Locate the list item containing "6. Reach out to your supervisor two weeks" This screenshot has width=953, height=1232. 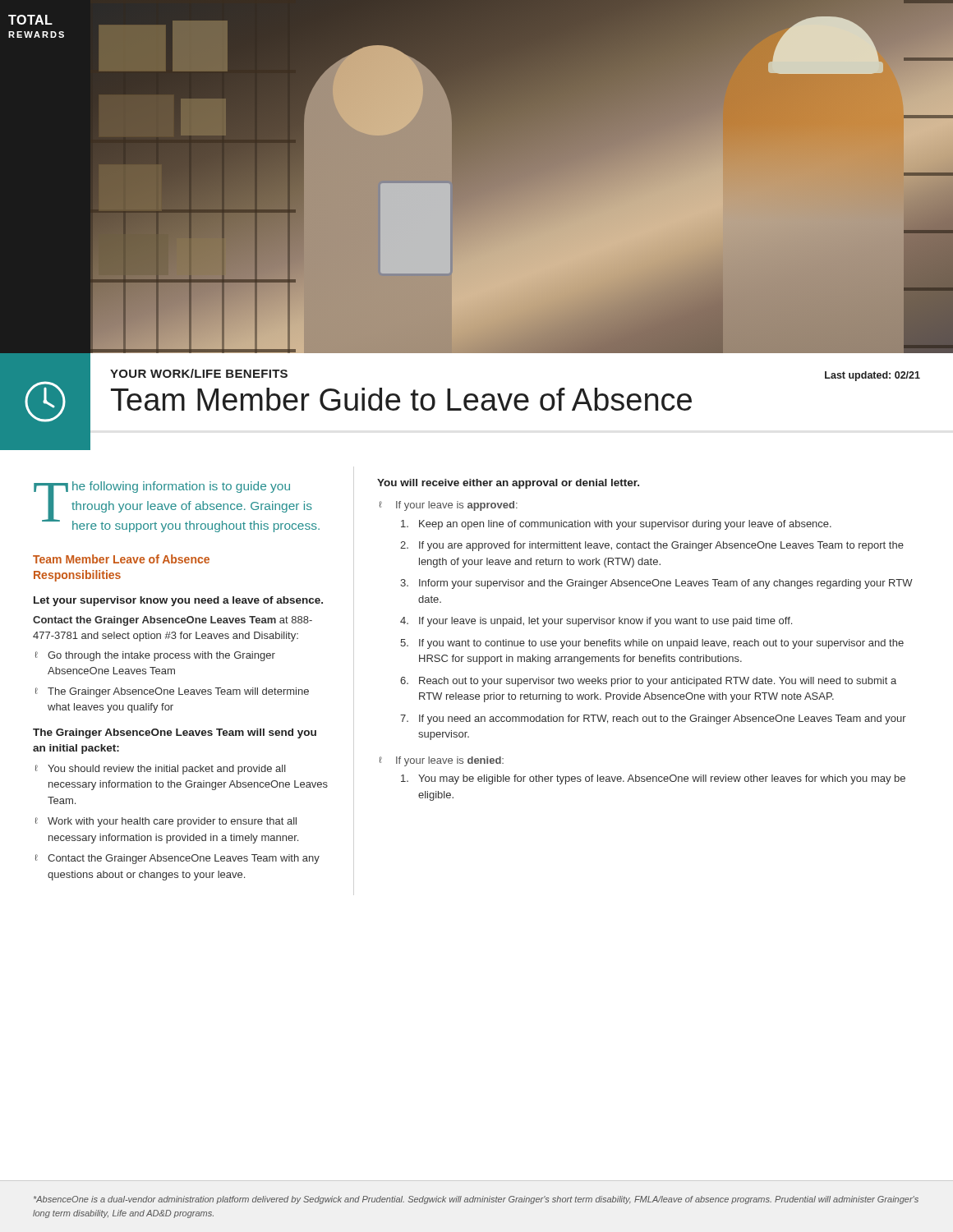click(648, 687)
